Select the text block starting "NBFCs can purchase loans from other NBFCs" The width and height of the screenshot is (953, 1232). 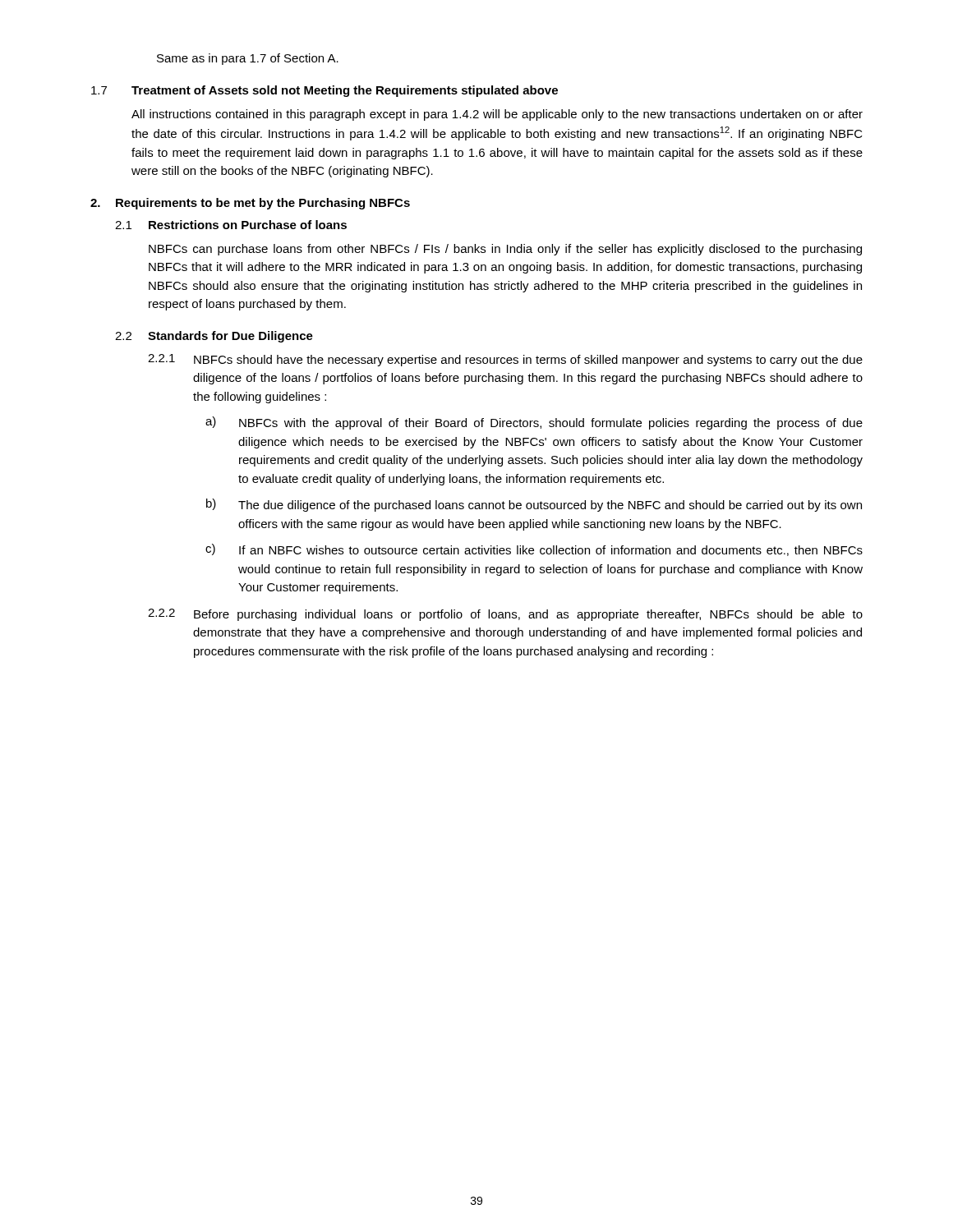click(x=505, y=276)
